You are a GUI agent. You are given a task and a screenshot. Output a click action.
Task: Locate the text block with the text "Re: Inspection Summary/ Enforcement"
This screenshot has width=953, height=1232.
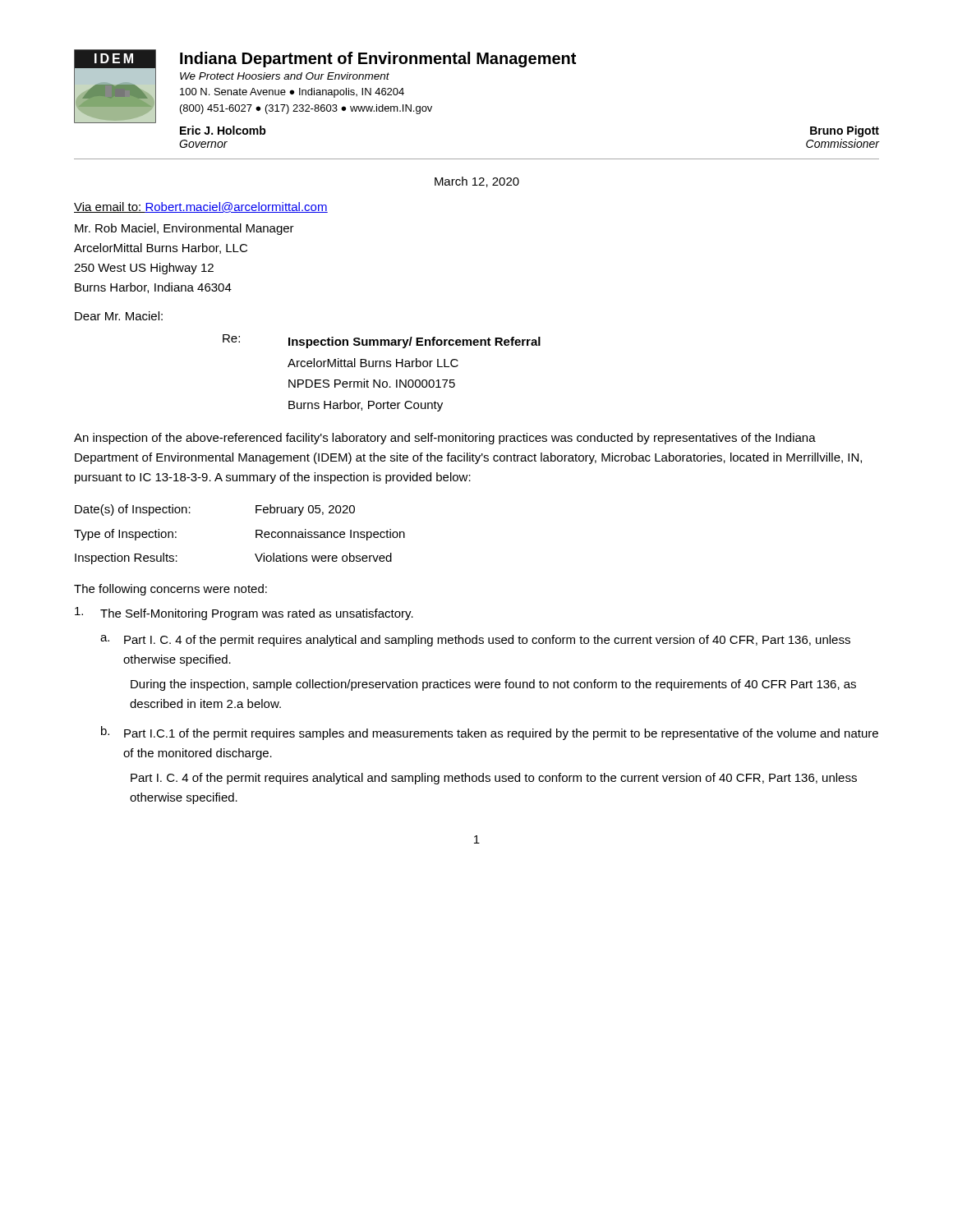[307, 373]
